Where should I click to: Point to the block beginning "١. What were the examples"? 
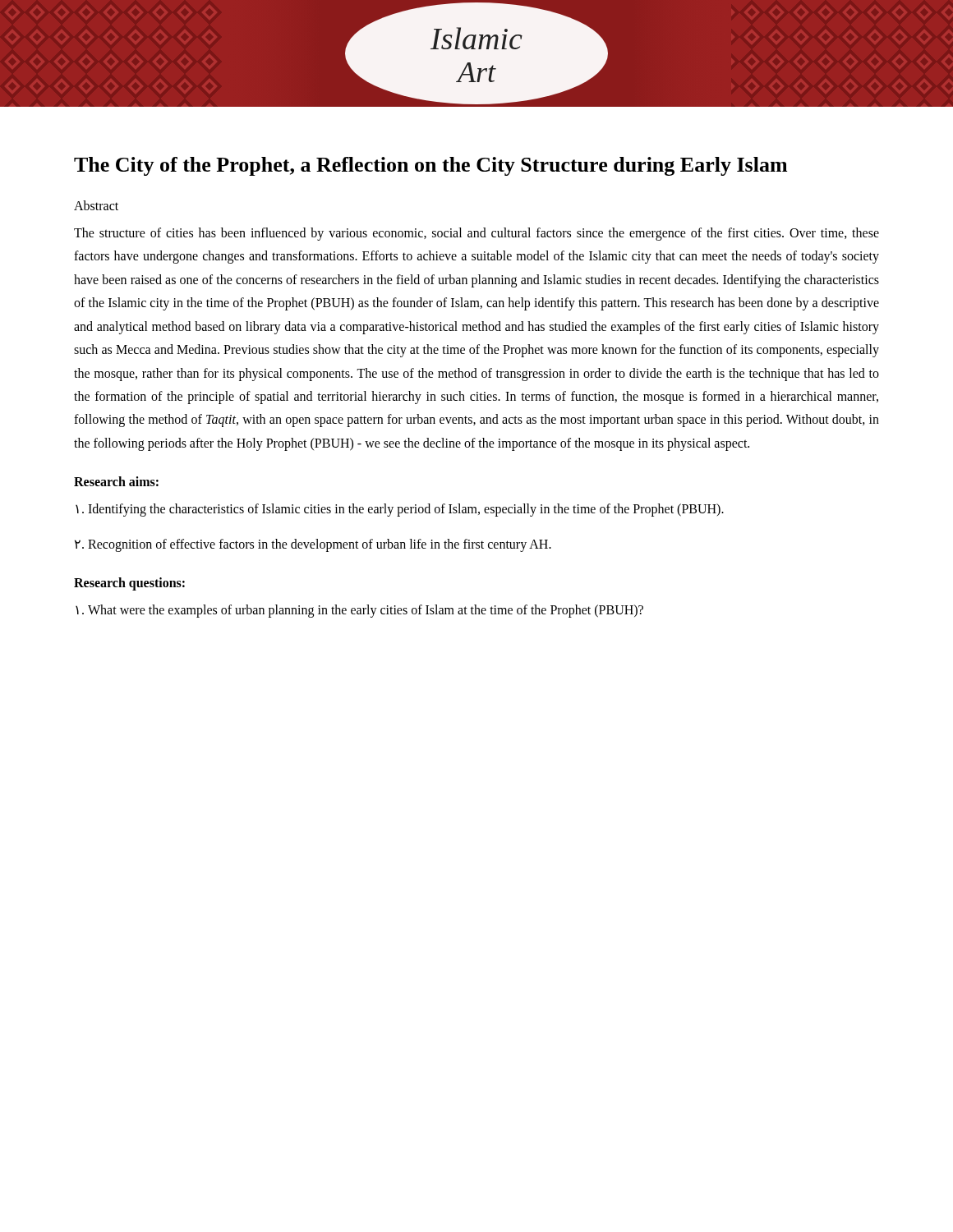pos(359,610)
